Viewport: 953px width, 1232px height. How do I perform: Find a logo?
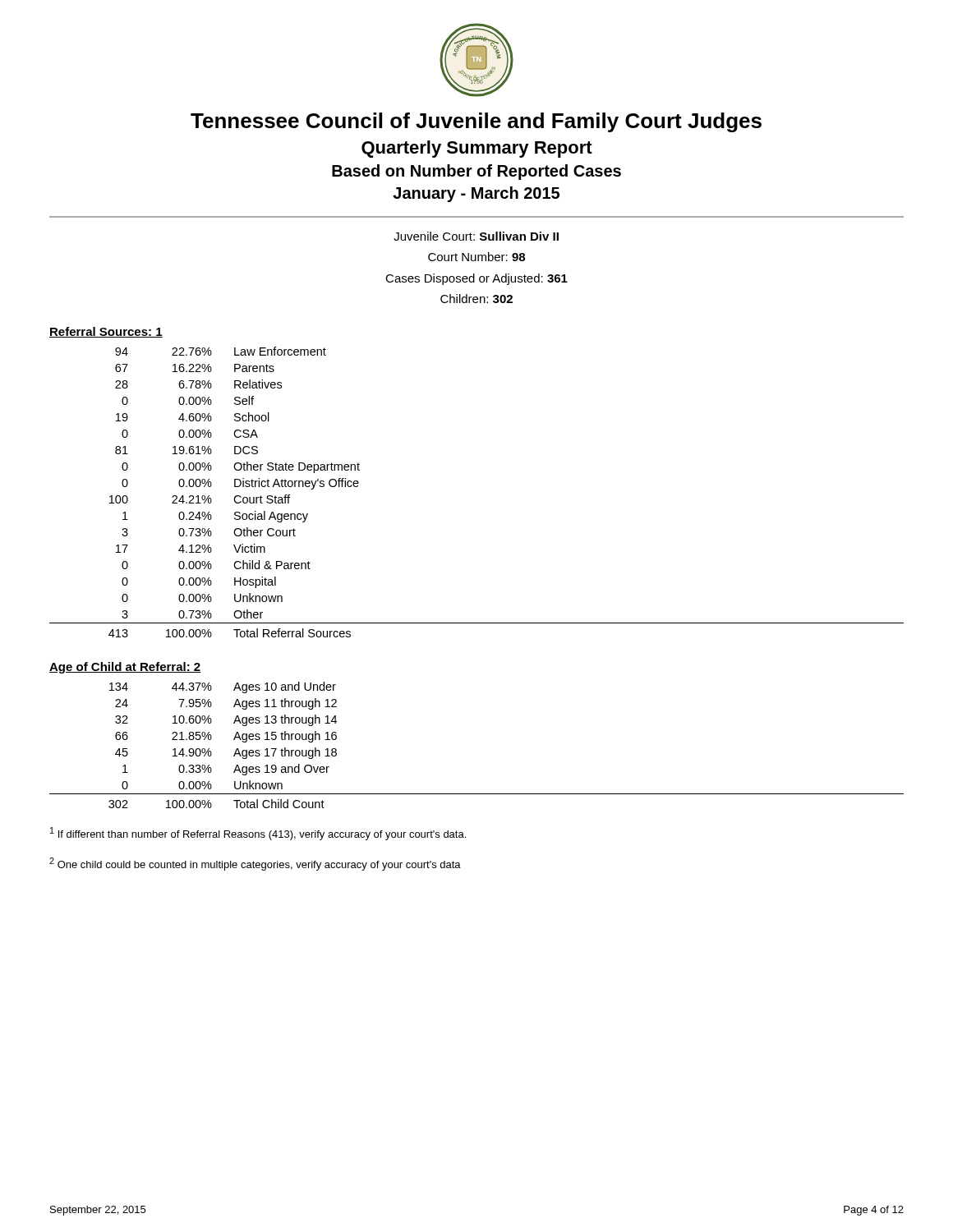[476, 50]
